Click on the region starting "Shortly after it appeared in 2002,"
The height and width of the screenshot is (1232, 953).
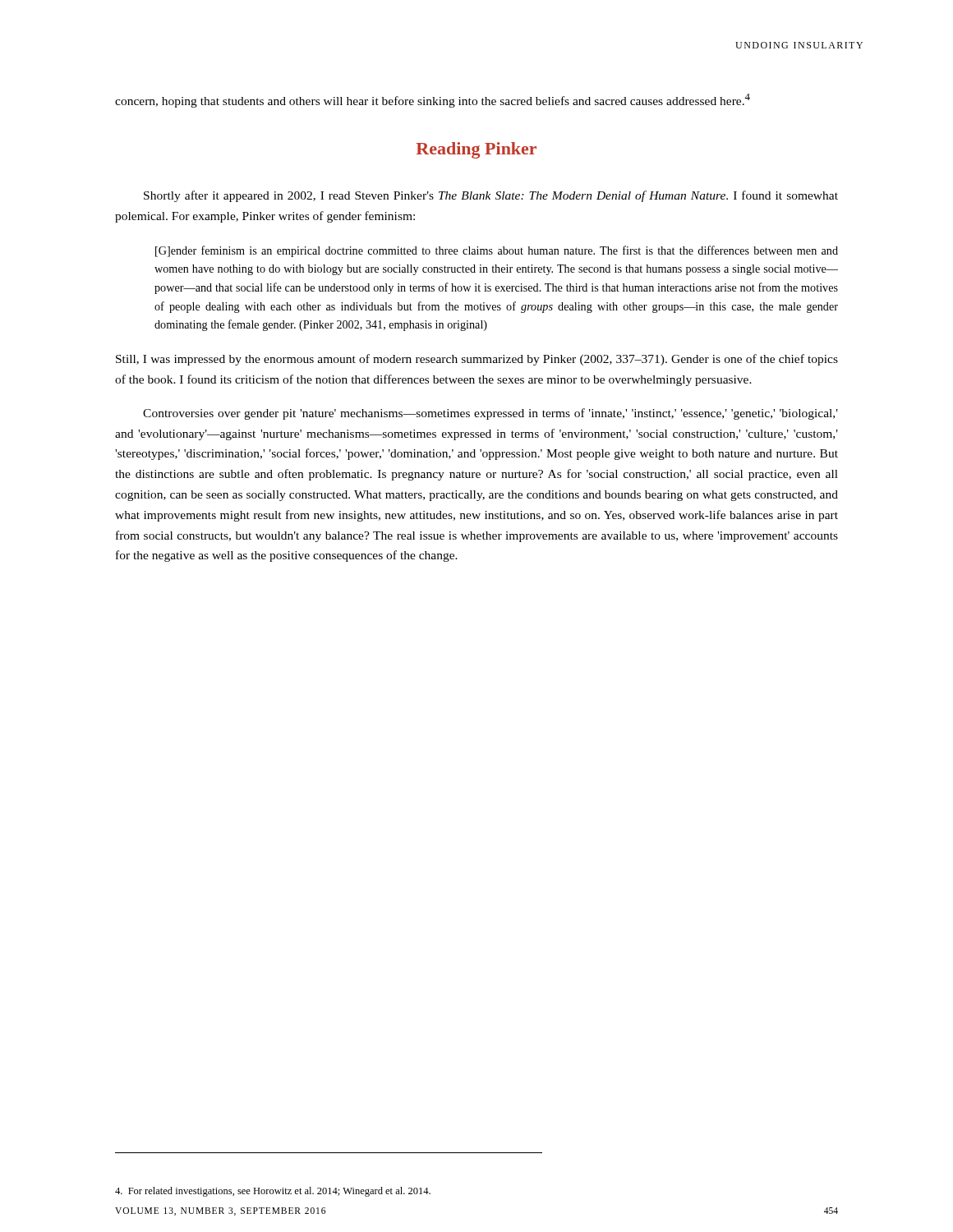click(x=476, y=205)
